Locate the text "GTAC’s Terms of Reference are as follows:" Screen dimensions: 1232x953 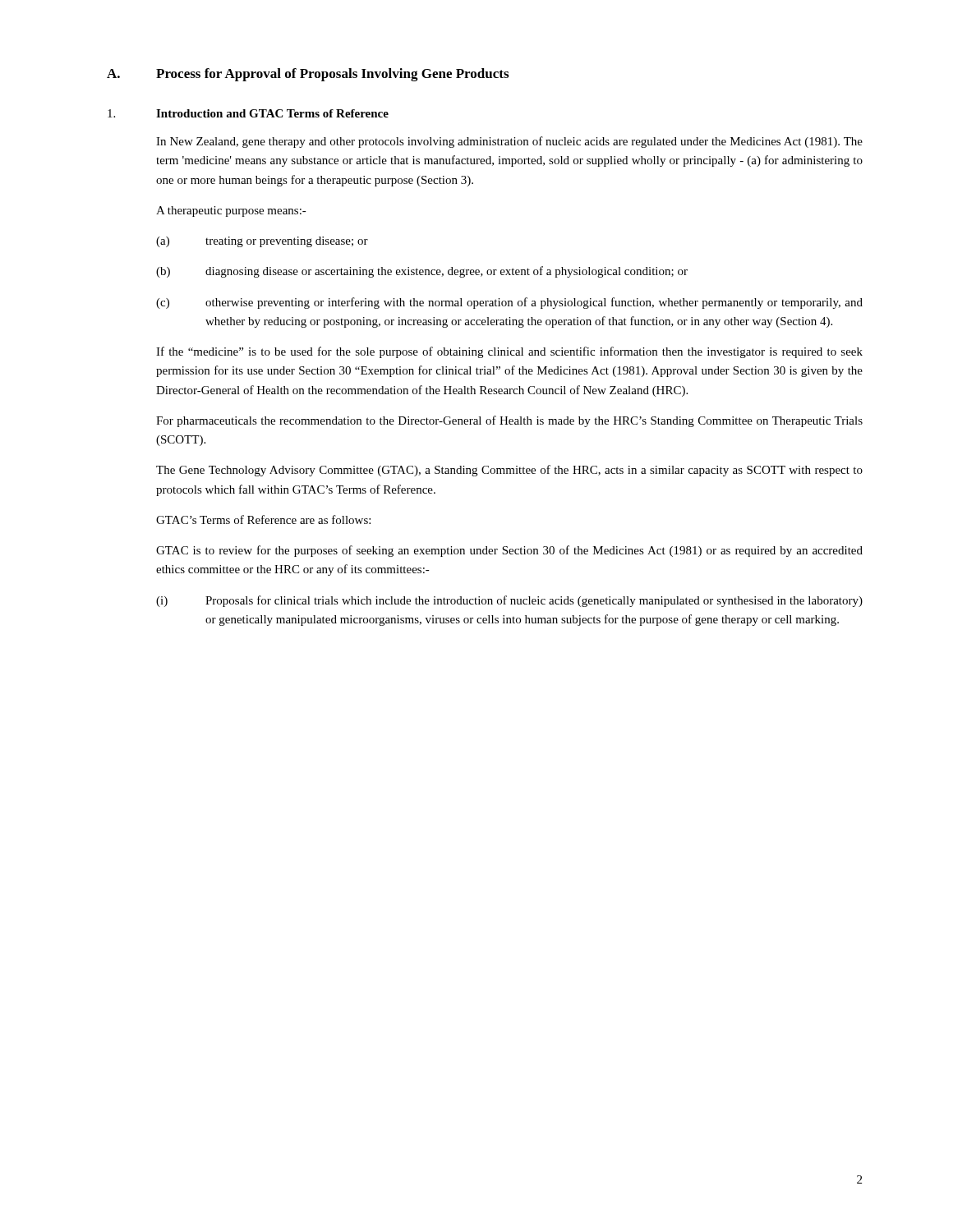point(264,520)
